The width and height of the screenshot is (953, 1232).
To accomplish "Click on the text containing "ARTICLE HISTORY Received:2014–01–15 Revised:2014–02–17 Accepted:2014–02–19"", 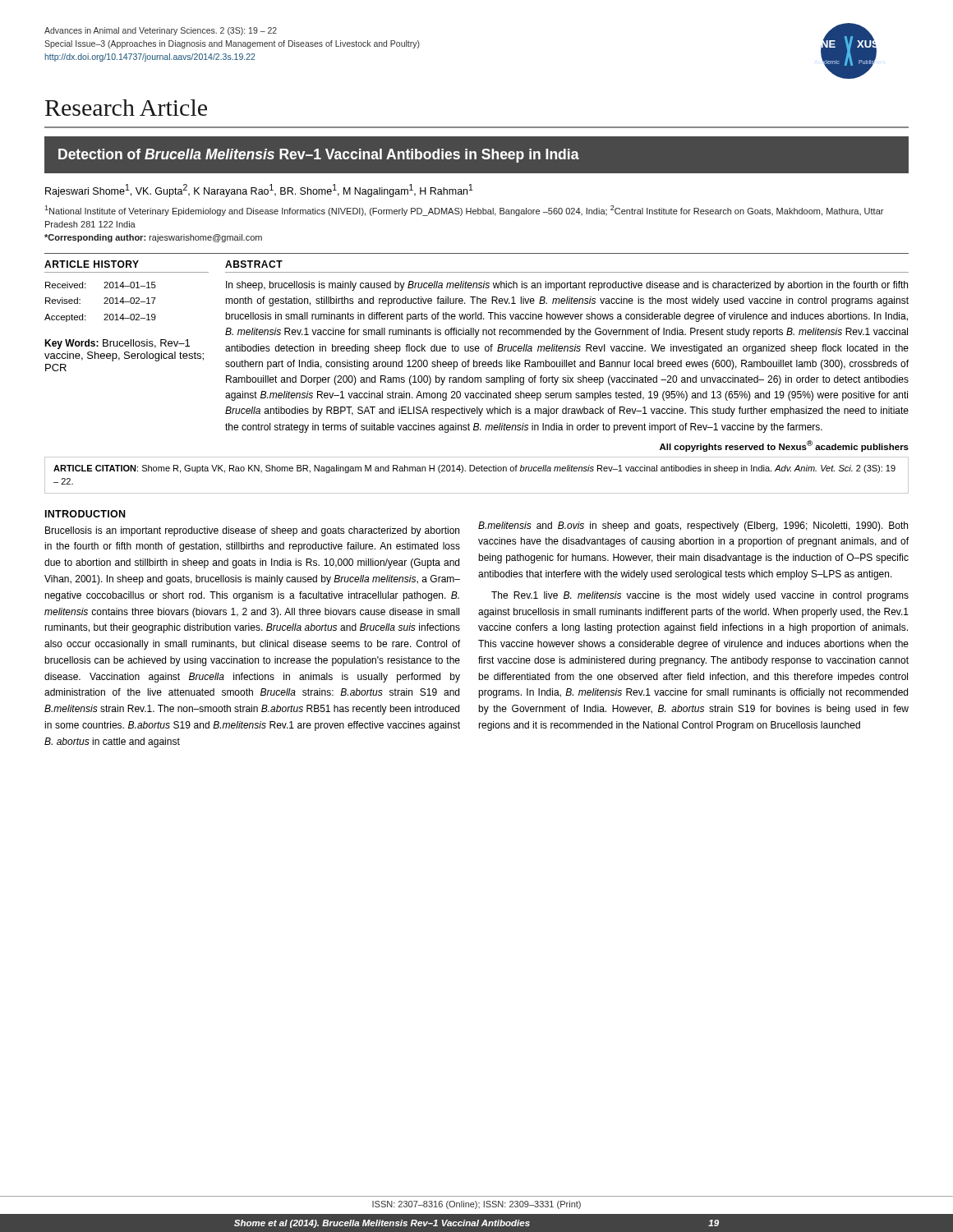I will (127, 292).
